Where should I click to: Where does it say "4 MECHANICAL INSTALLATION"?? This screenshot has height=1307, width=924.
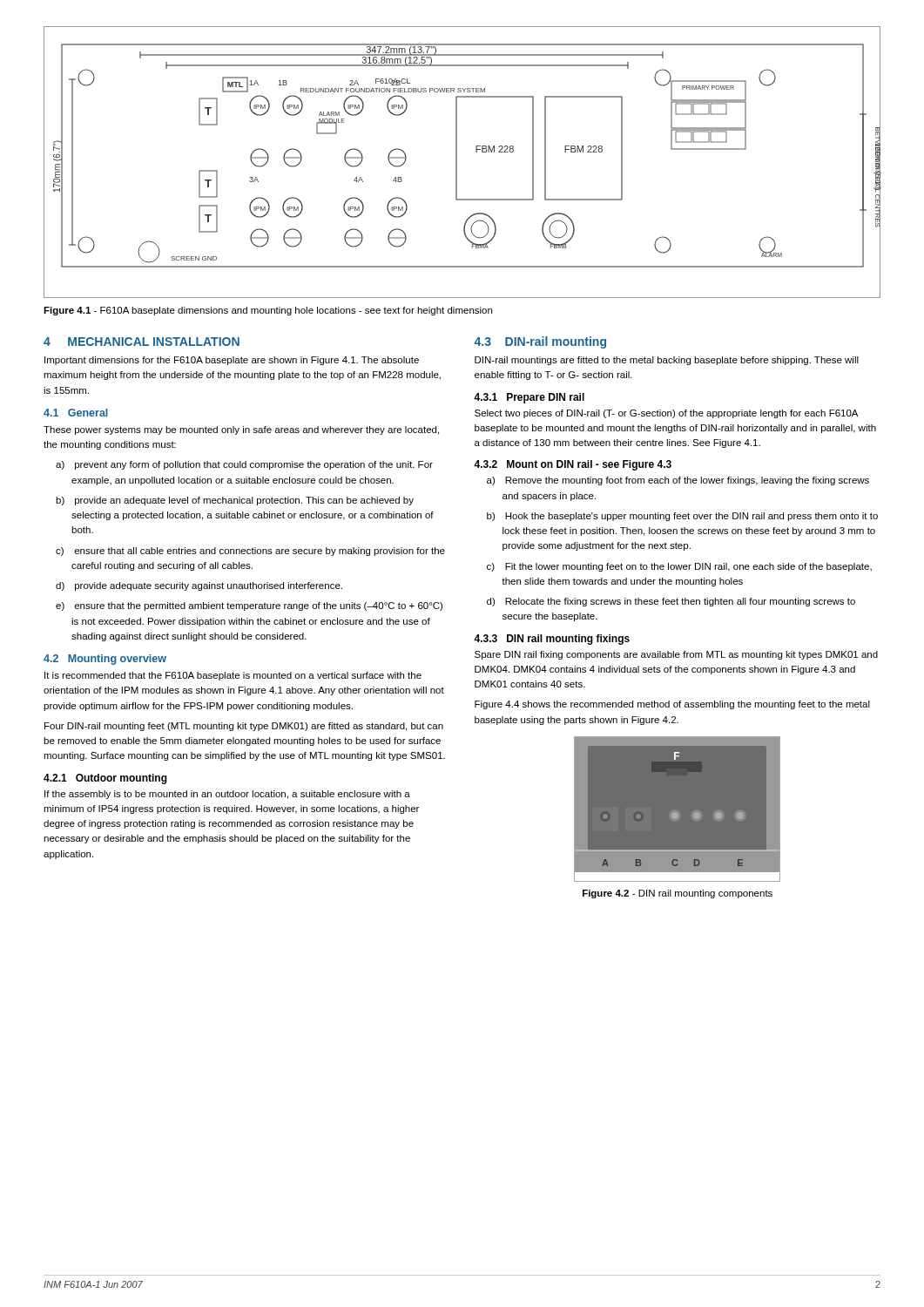tap(247, 342)
